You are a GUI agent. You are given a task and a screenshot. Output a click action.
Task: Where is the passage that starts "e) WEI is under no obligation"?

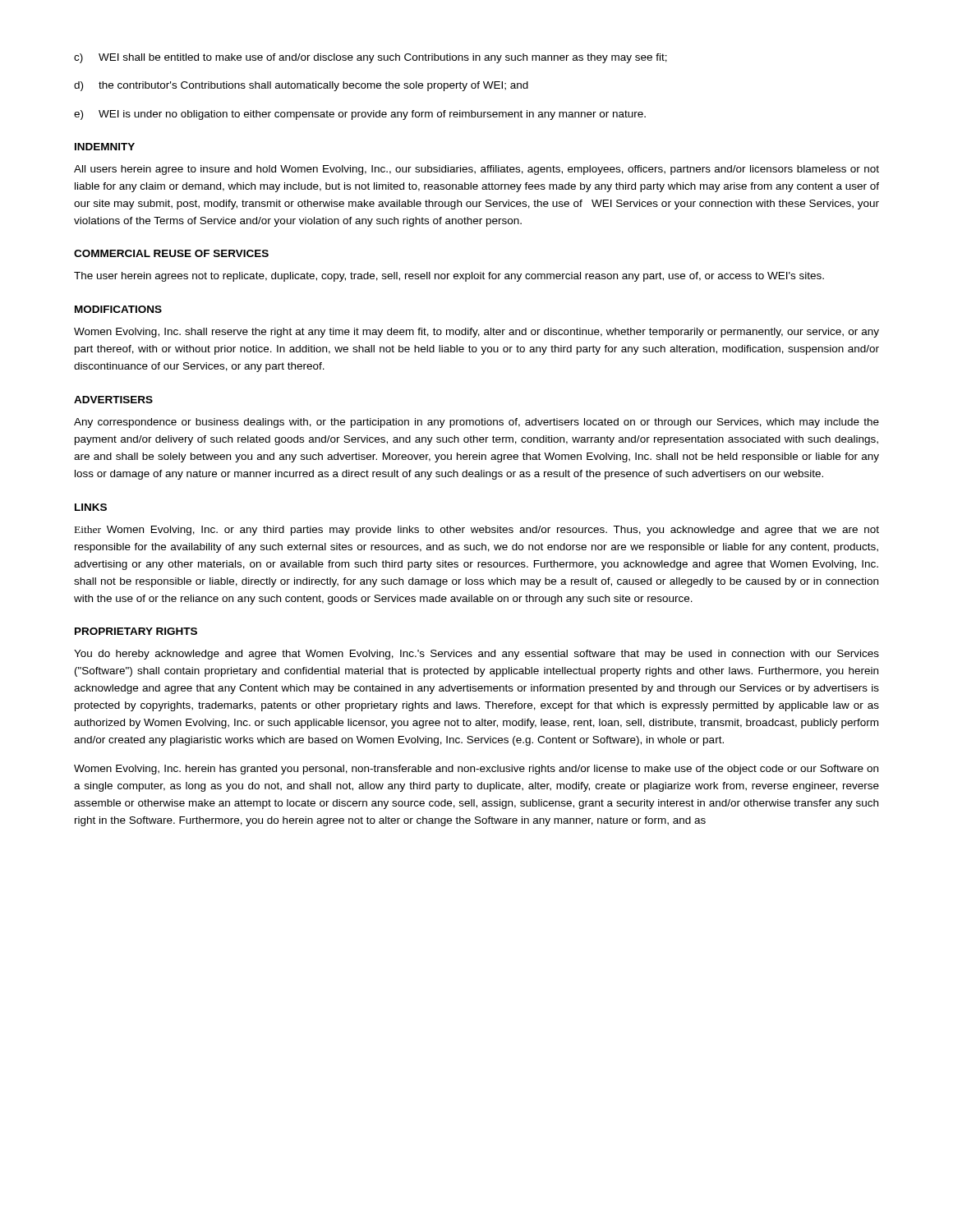click(x=360, y=114)
